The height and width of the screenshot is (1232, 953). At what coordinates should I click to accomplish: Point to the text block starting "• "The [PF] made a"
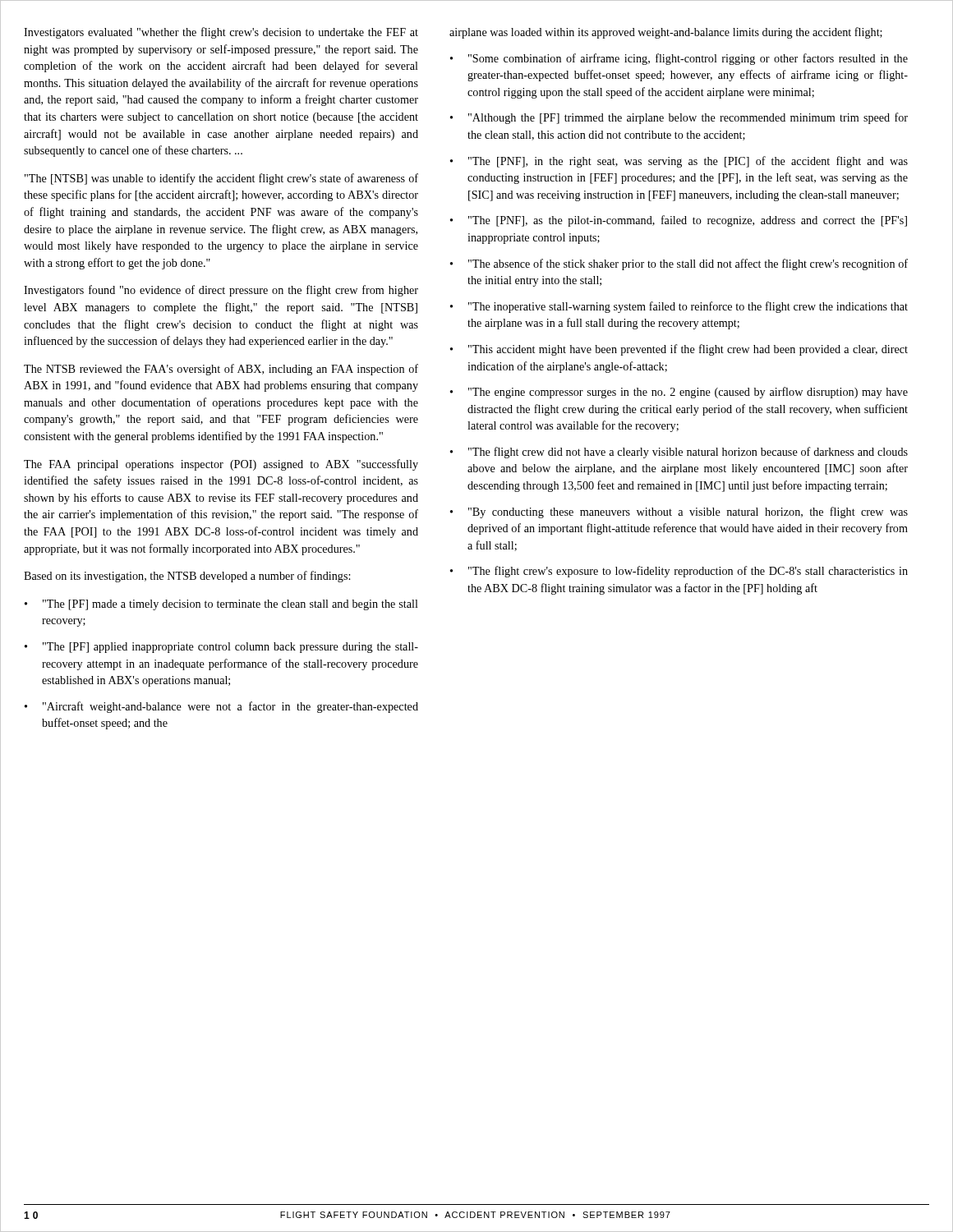[x=221, y=612]
